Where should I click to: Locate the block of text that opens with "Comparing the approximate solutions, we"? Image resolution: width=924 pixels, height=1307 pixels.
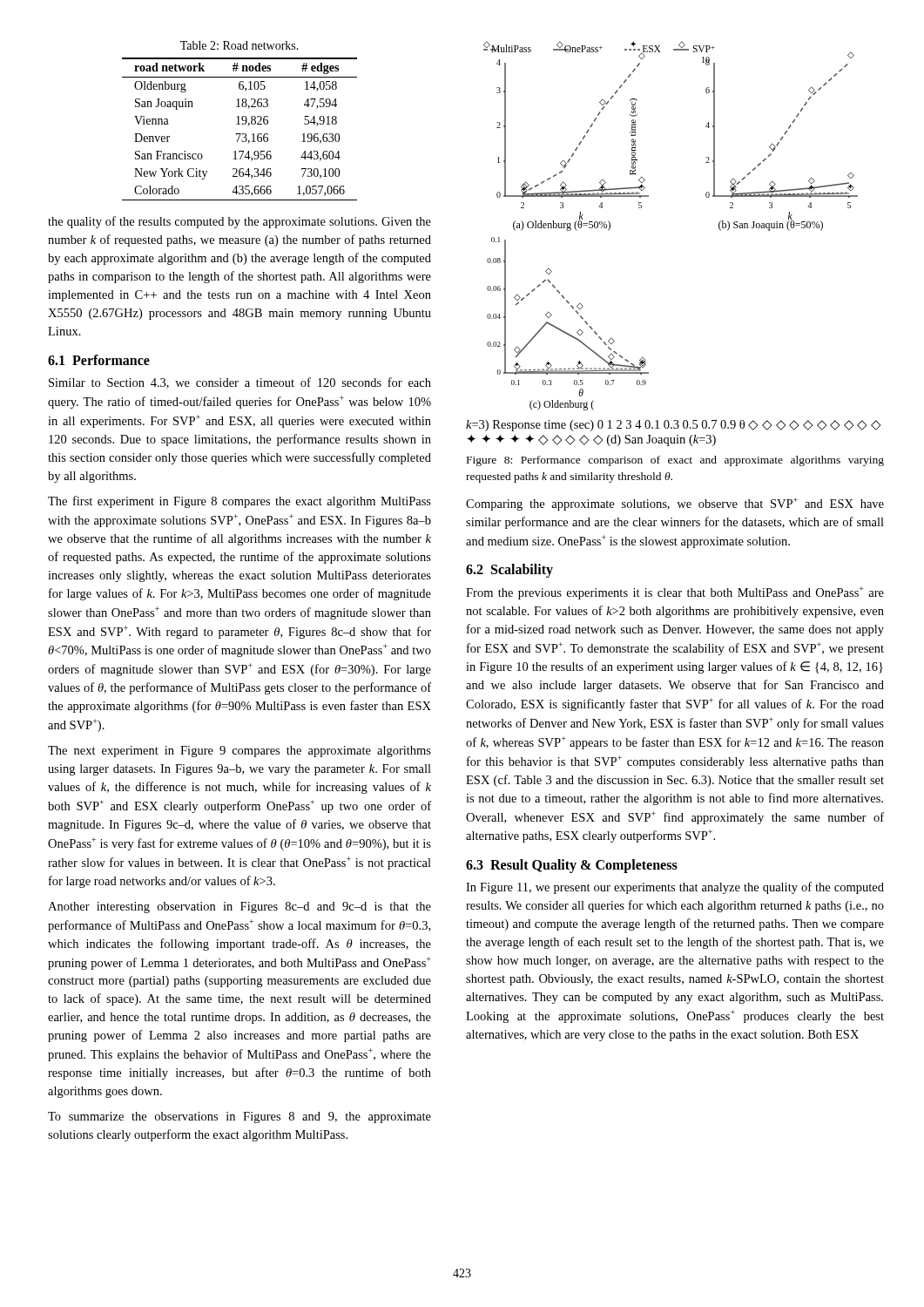[675, 521]
